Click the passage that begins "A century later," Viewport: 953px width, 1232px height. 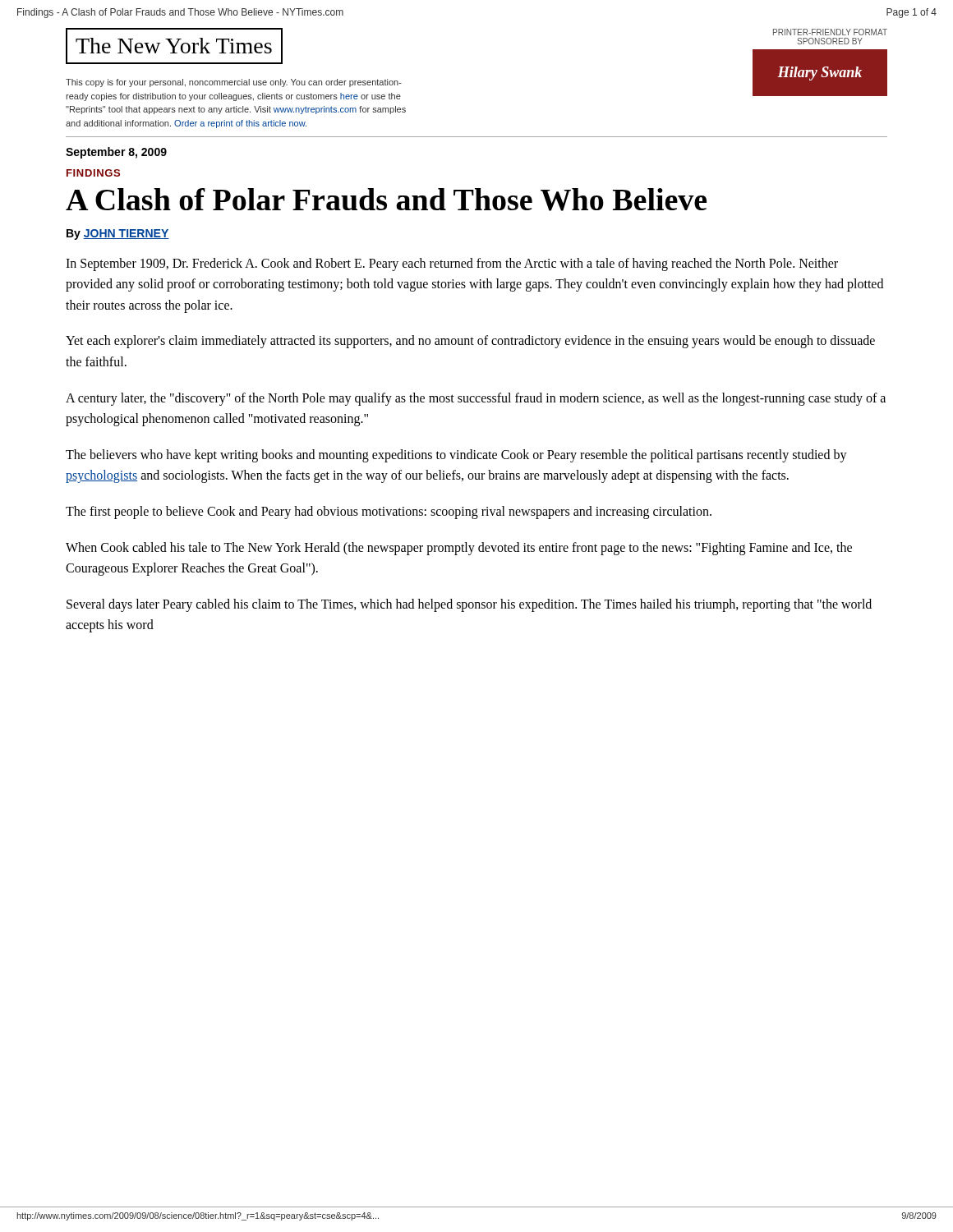(476, 408)
